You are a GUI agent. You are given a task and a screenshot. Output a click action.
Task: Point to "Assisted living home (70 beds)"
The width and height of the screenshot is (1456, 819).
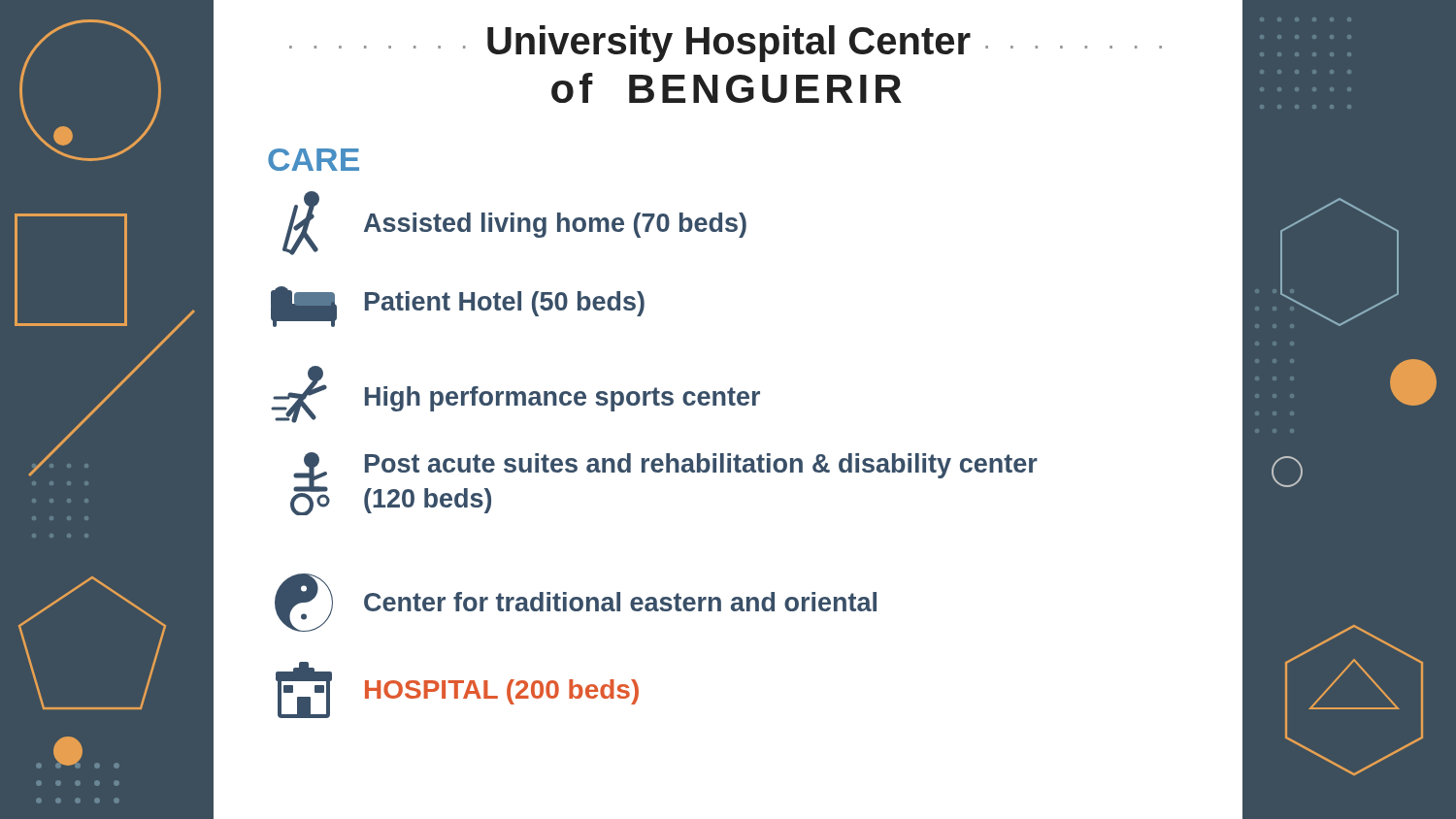507,223
